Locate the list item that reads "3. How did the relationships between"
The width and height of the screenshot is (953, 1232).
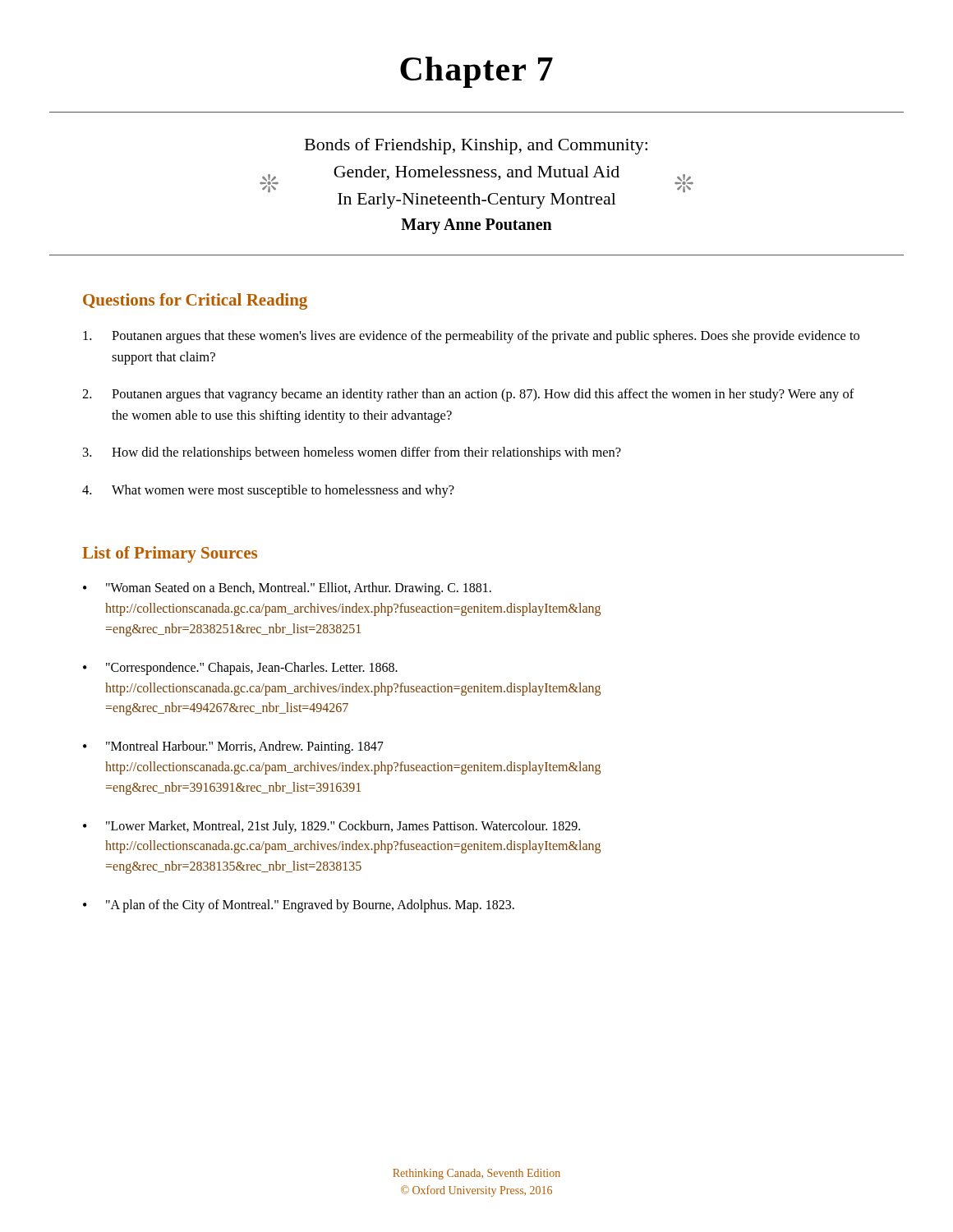point(352,453)
